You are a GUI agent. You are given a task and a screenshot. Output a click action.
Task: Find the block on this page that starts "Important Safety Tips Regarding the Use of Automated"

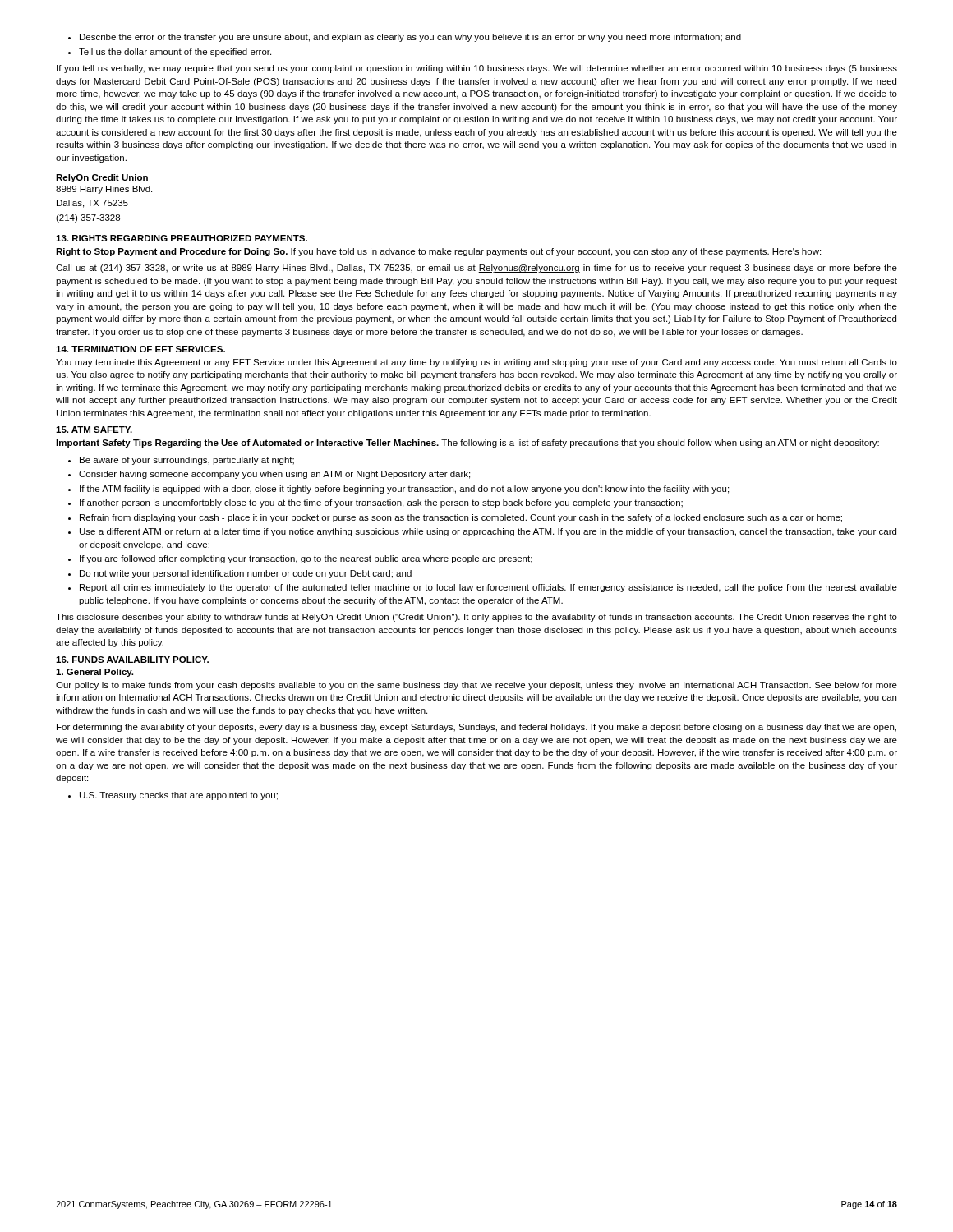[476, 443]
